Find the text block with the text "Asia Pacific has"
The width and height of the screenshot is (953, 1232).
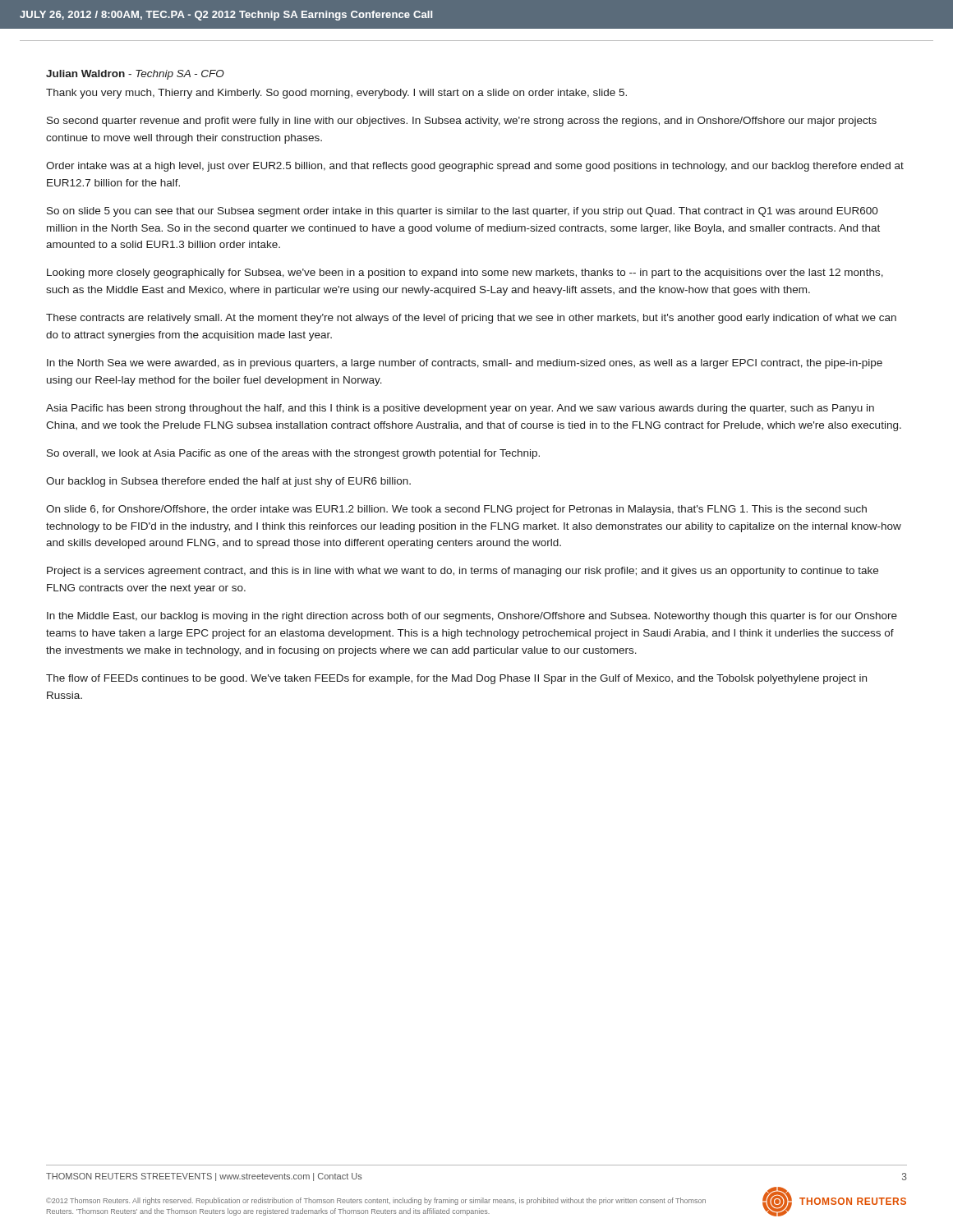(474, 416)
